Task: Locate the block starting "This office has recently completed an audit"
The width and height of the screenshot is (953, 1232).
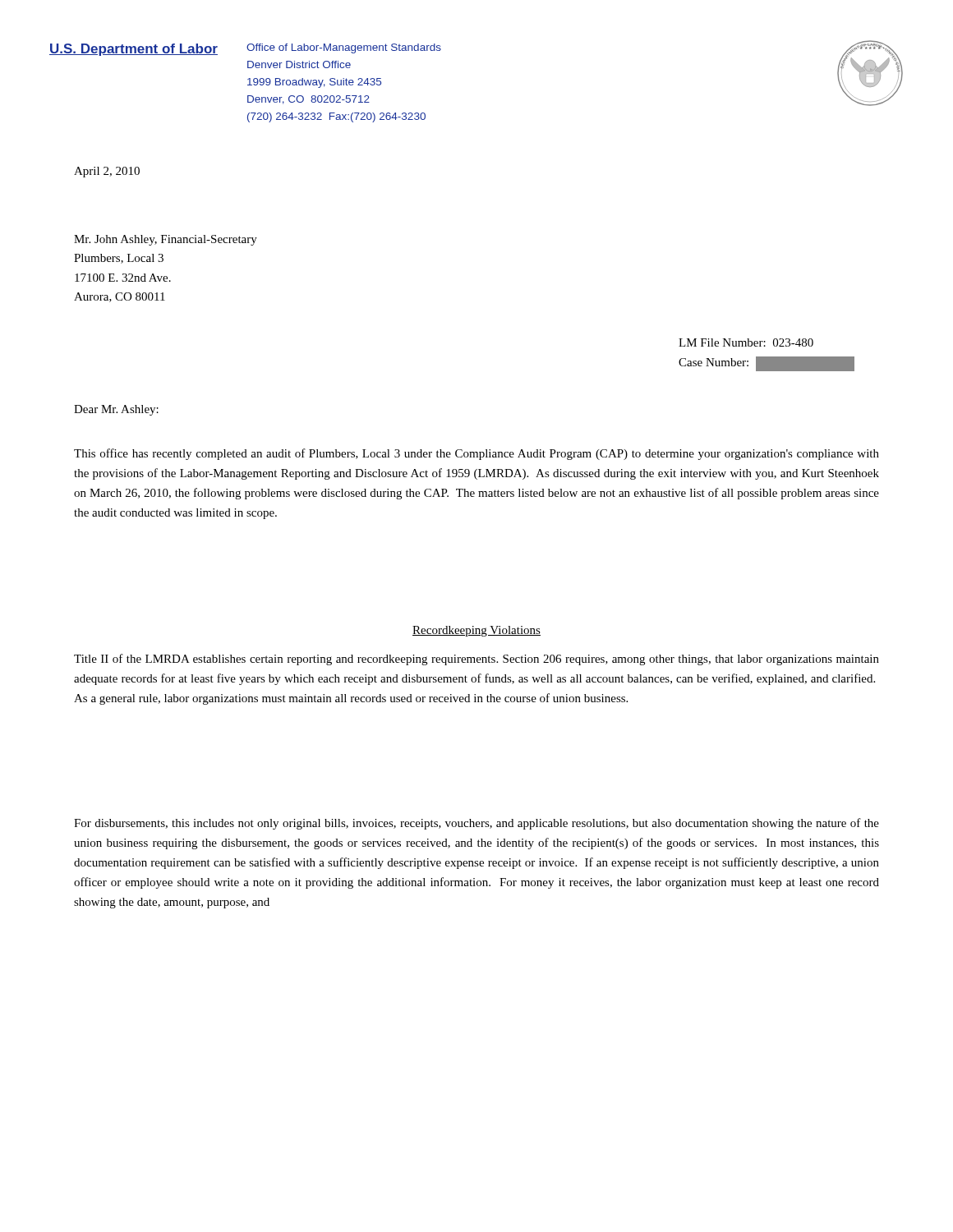Action: (476, 483)
